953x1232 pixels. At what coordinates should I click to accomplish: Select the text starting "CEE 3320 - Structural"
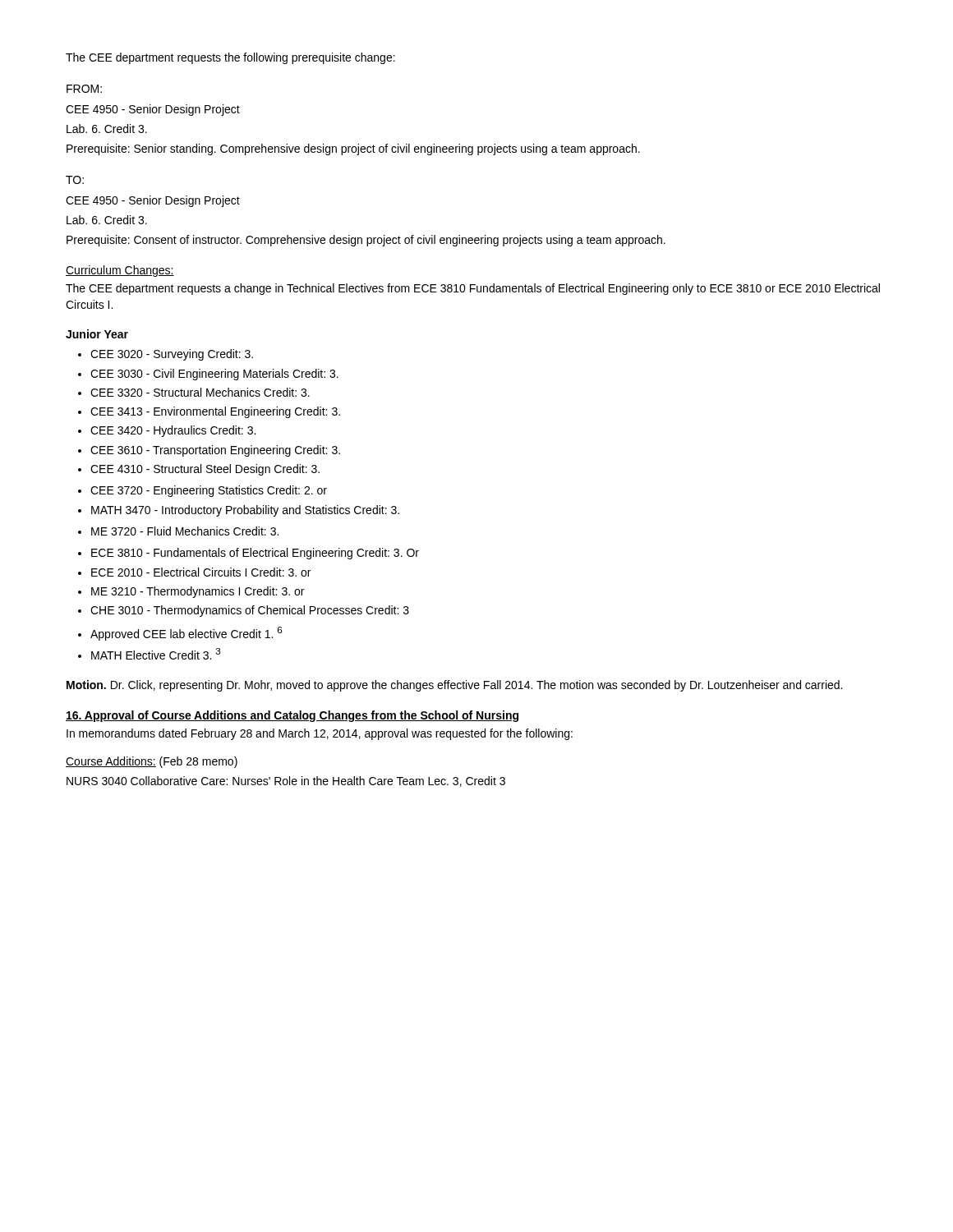tap(200, 392)
